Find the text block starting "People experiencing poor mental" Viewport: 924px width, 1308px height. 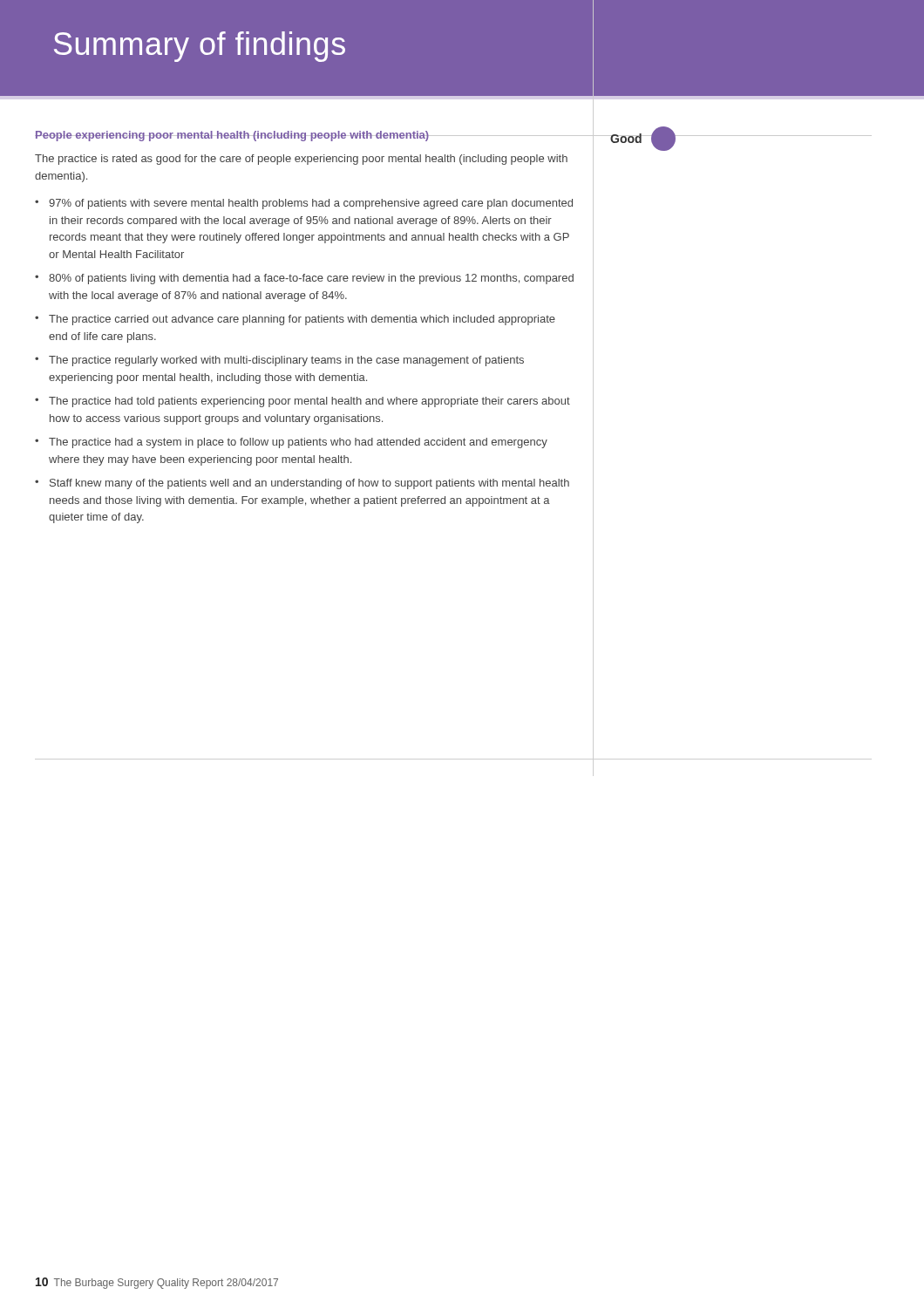(x=232, y=135)
